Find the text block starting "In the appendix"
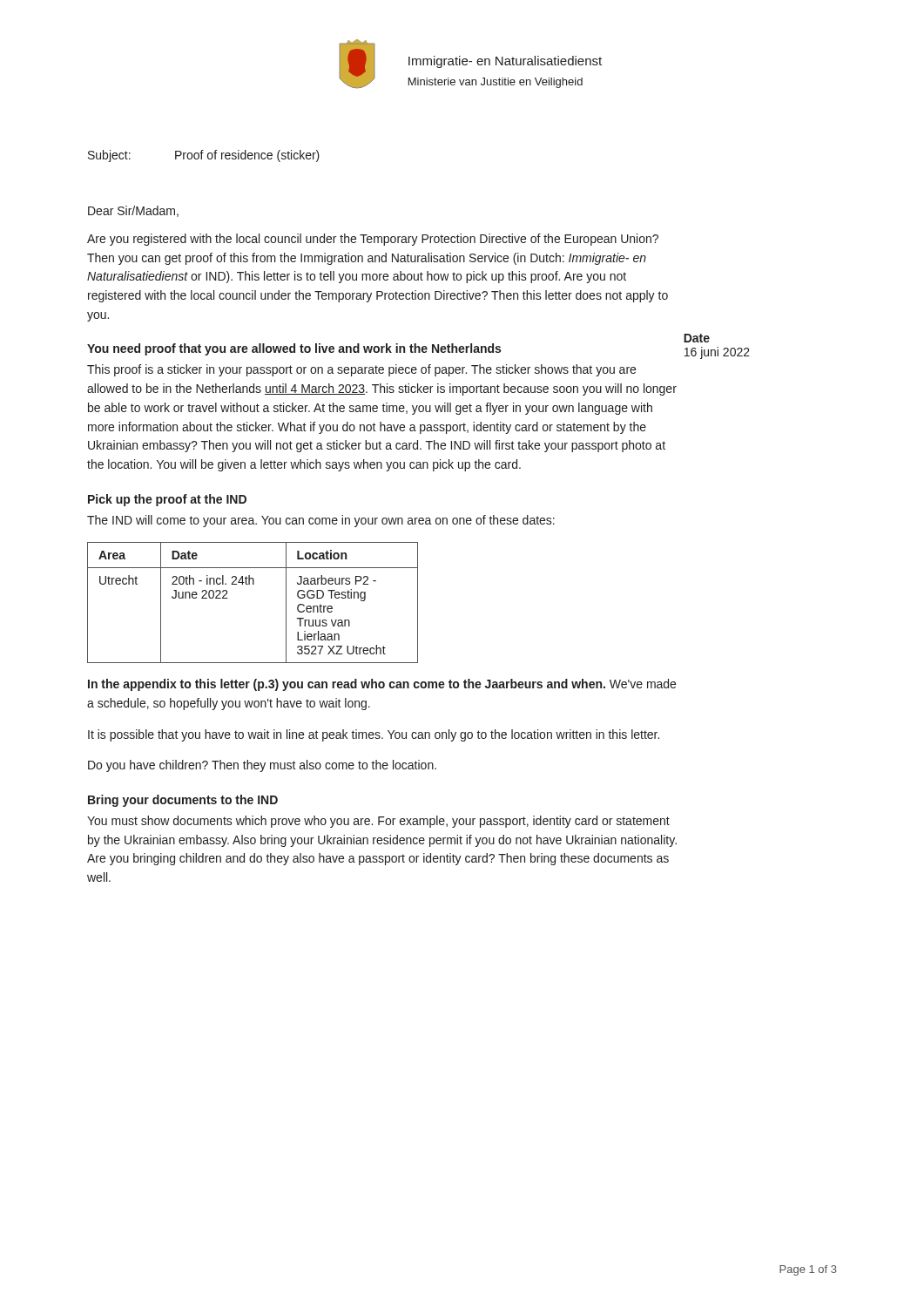 pyautogui.click(x=382, y=694)
